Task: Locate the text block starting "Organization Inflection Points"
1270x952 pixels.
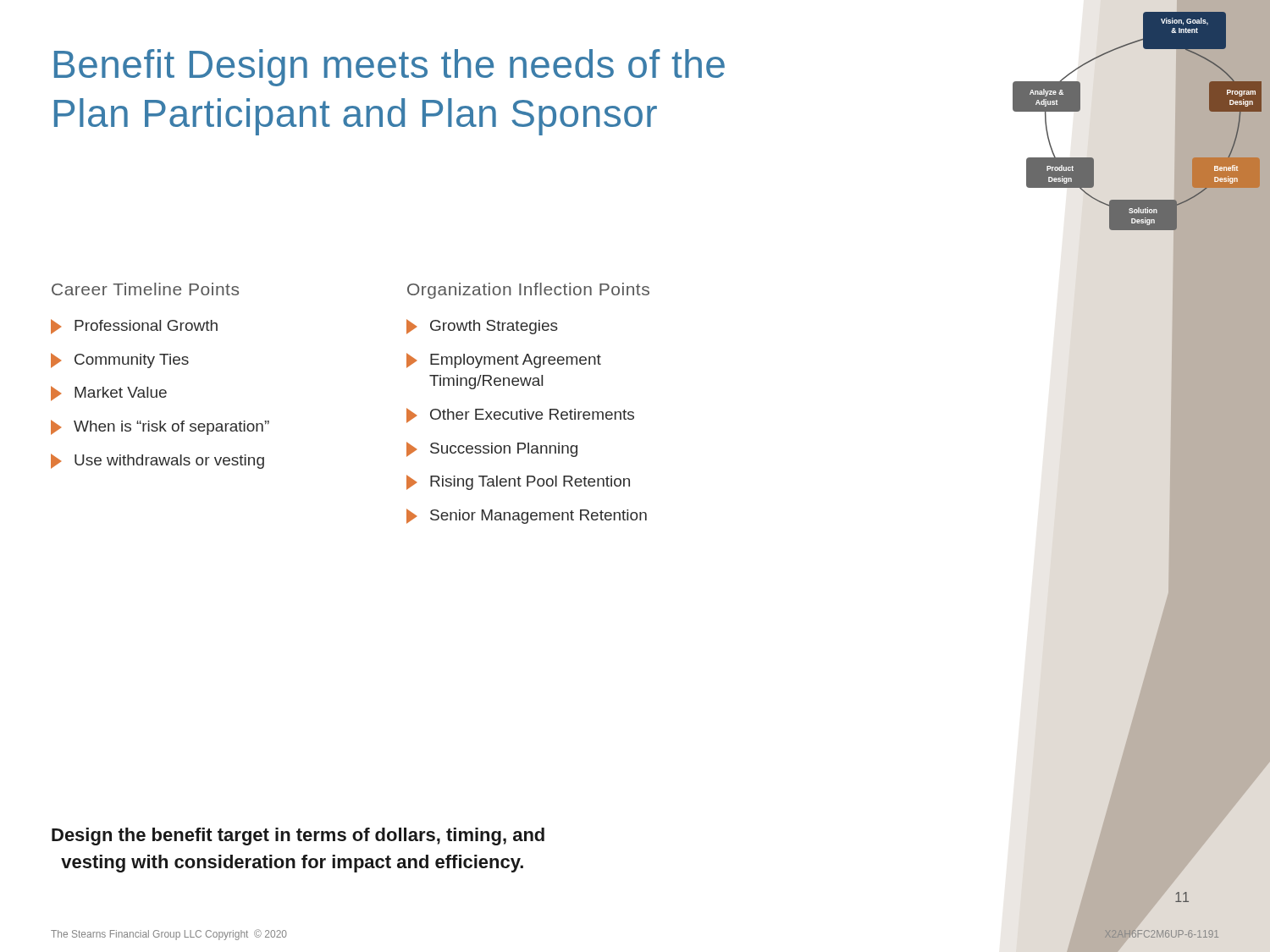Action: [528, 289]
